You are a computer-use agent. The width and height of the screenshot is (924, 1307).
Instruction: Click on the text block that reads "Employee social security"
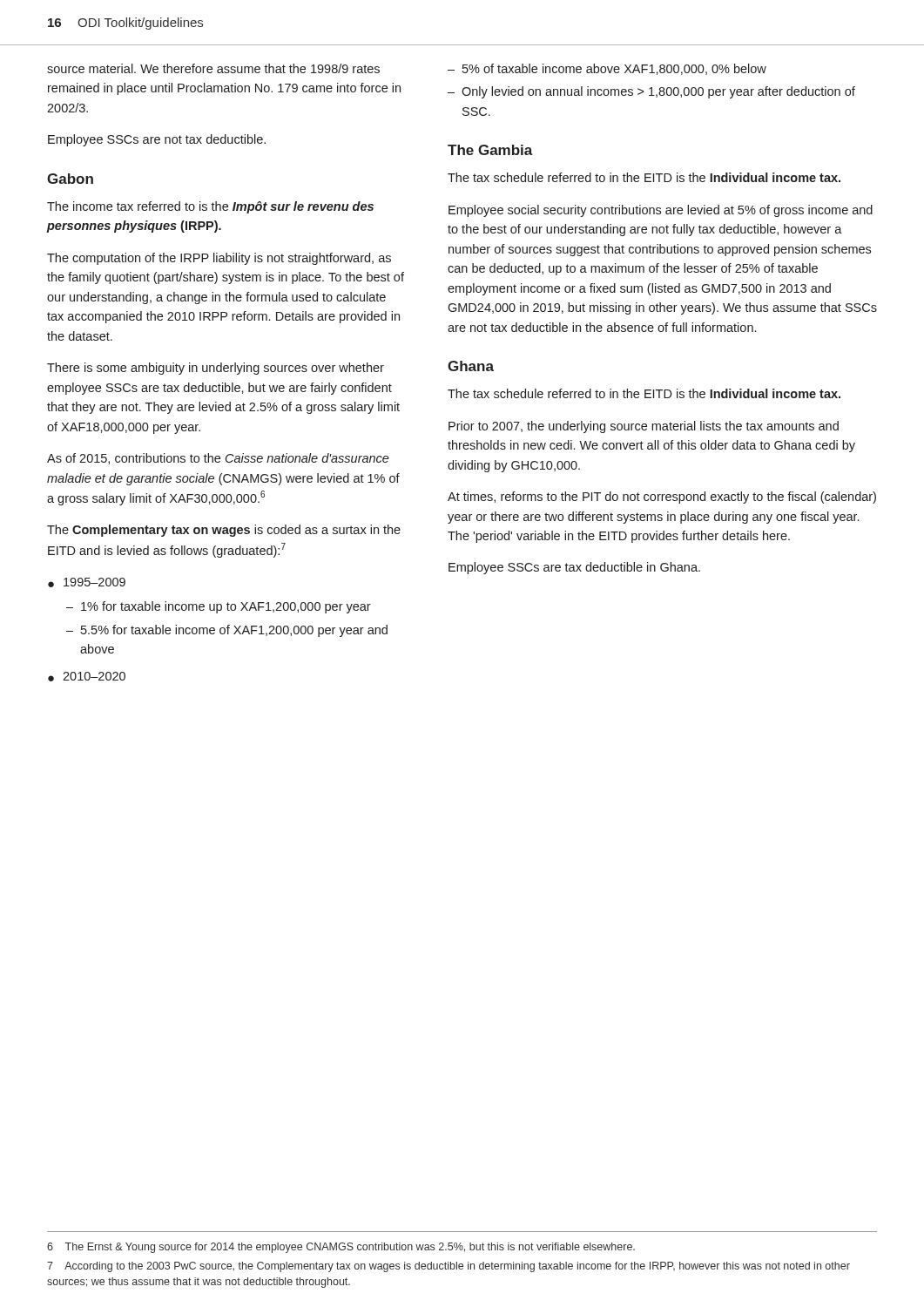click(662, 269)
